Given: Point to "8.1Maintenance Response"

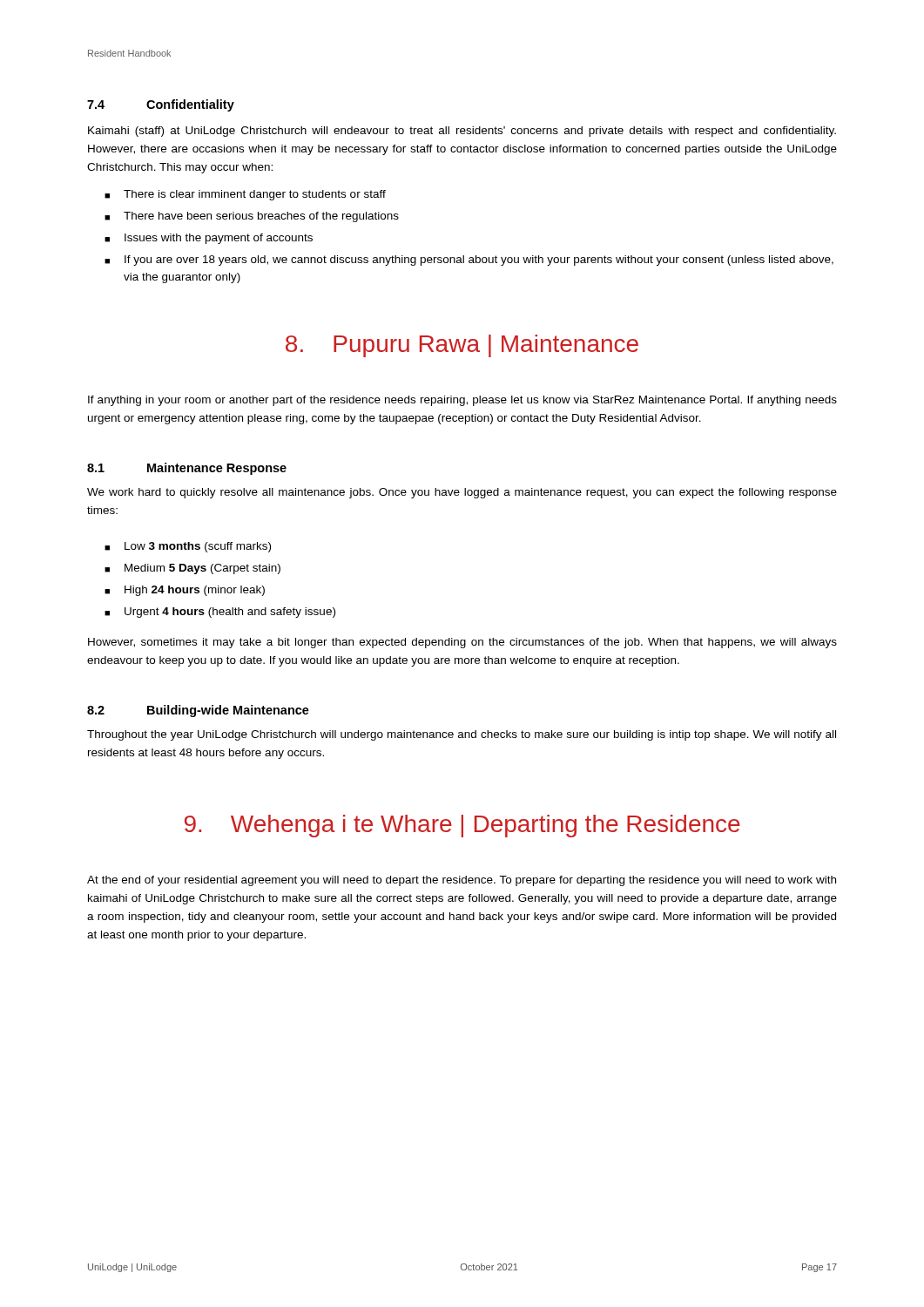Looking at the screenshot, I should [x=187, y=468].
